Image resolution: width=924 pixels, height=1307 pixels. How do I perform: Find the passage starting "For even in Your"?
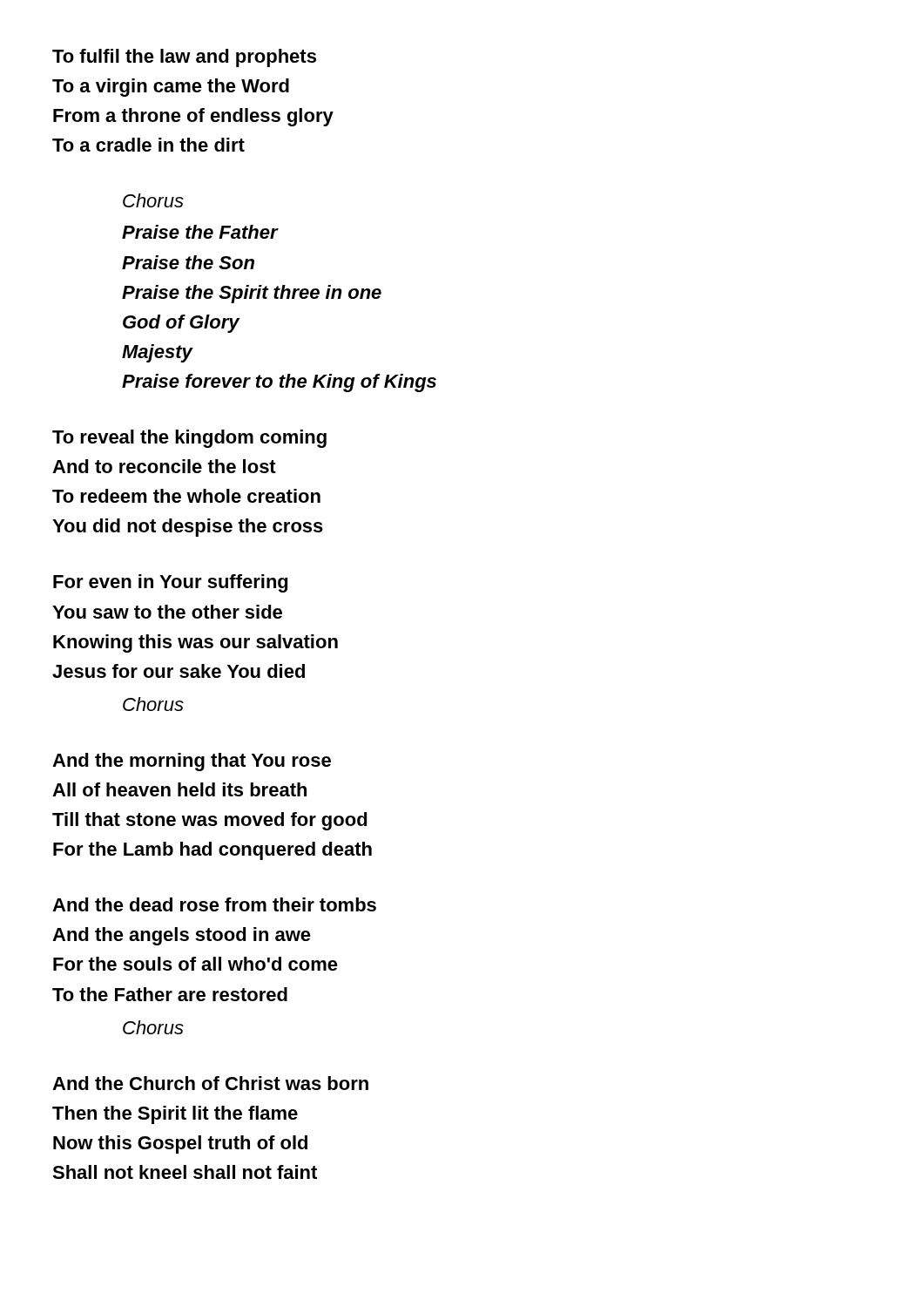(x=195, y=627)
